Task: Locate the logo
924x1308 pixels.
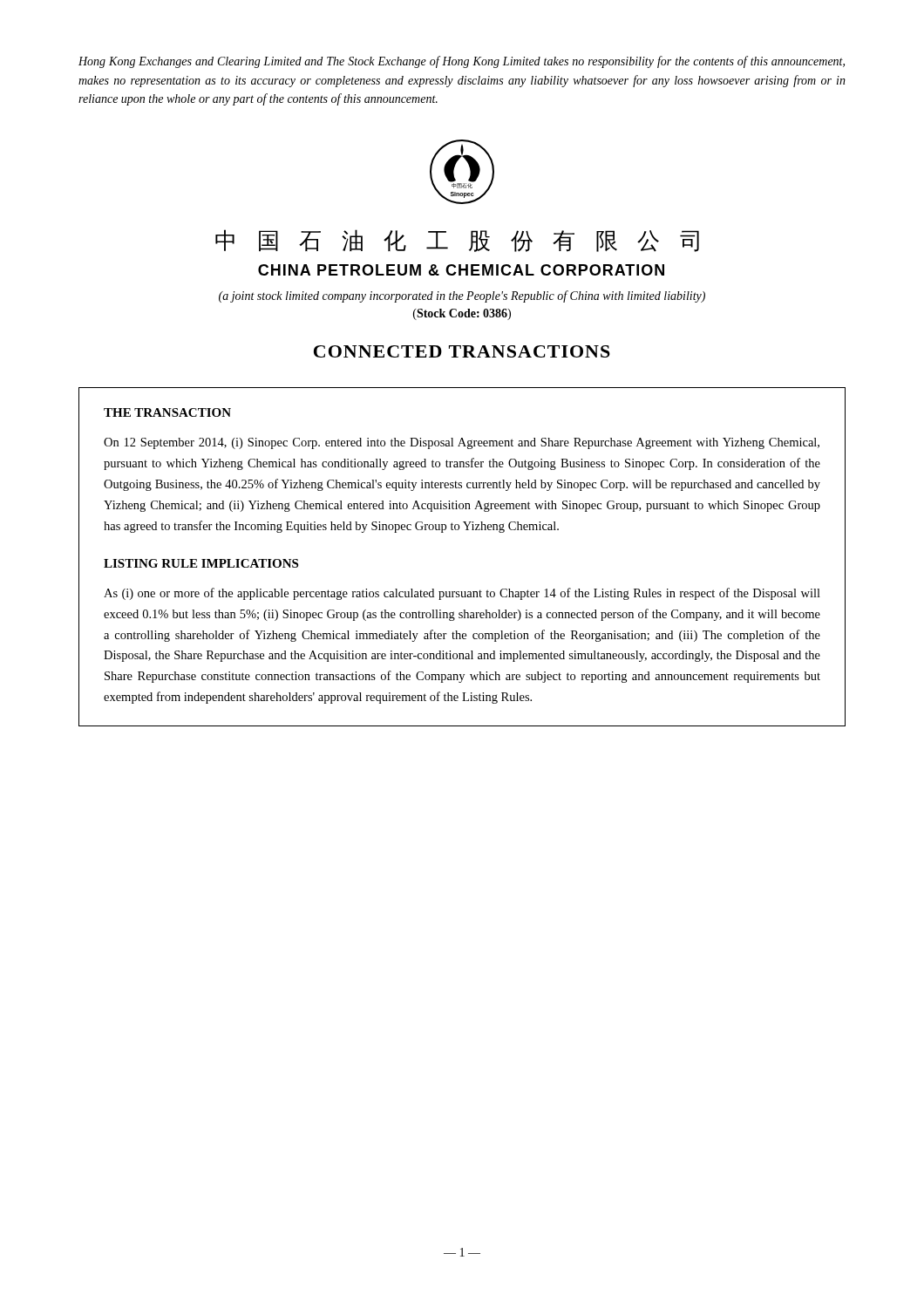Action: click(x=462, y=176)
